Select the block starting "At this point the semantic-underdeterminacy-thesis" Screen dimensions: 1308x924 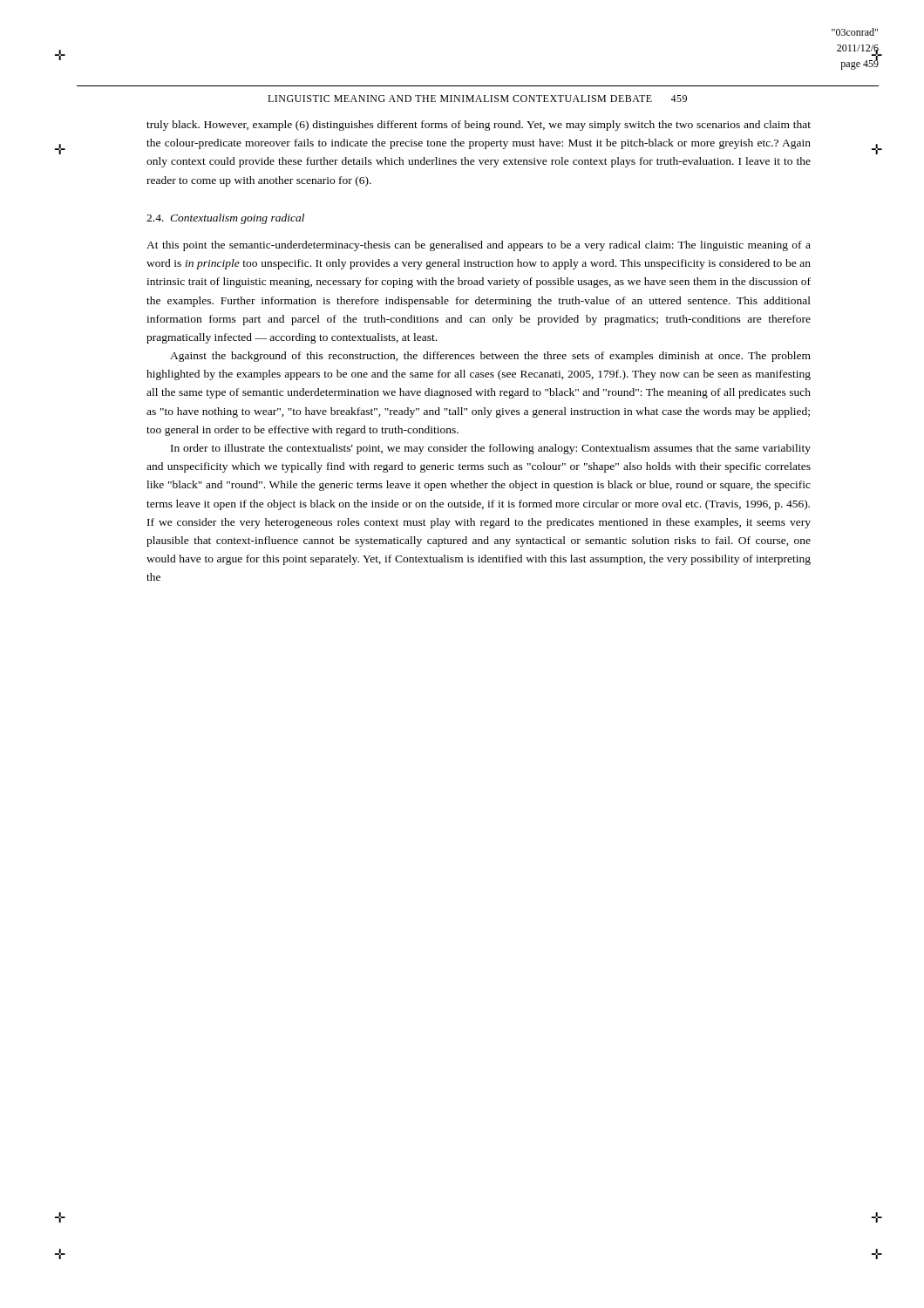click(x=479, y=291)
